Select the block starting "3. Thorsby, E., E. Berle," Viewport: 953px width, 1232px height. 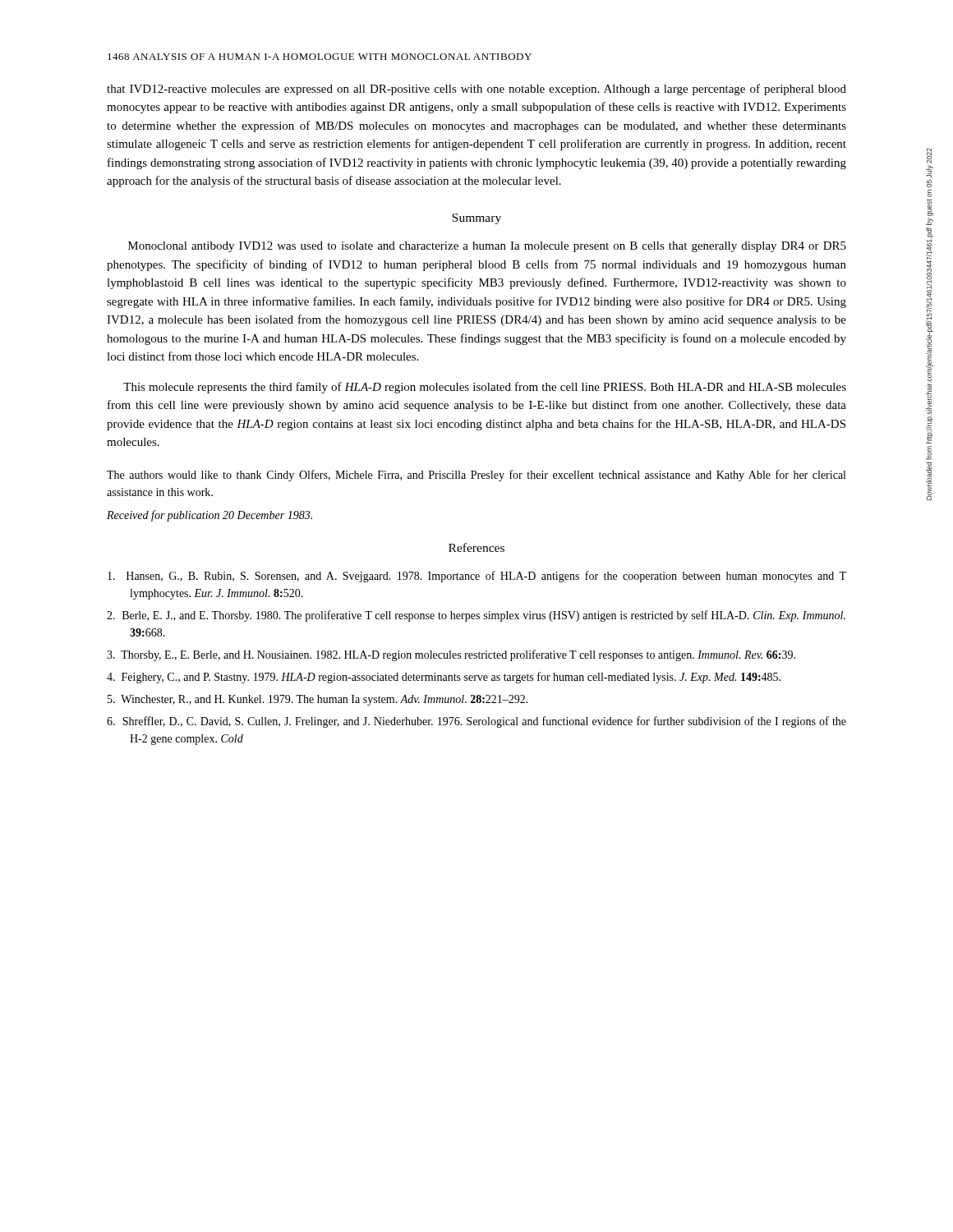(451, 655)
